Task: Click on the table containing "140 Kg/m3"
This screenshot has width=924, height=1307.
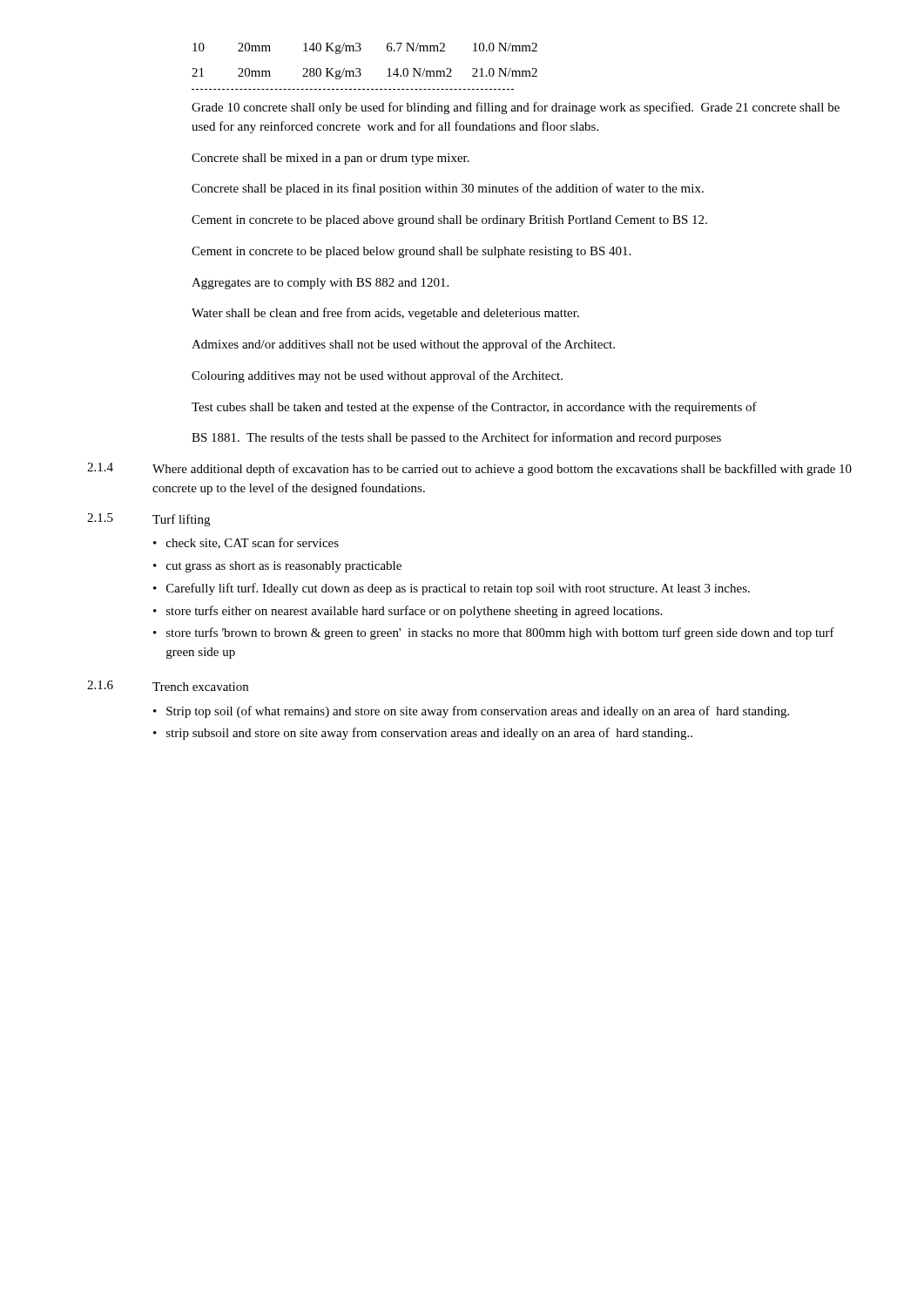Action: pyautogui.click(x=523, y=60)
